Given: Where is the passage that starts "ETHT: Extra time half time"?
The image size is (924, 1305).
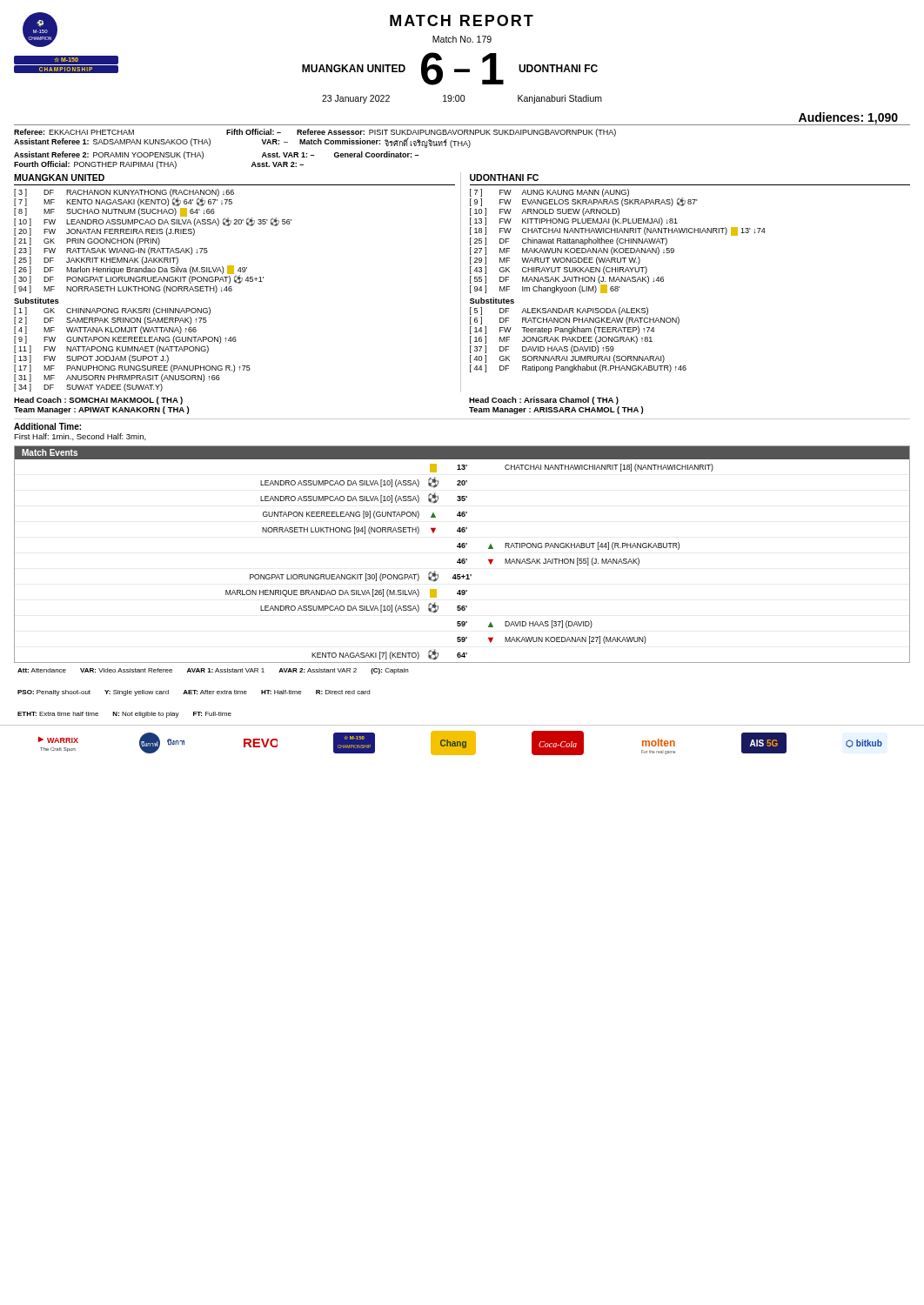Looking at the screenshot, I should tap(124, 714).
